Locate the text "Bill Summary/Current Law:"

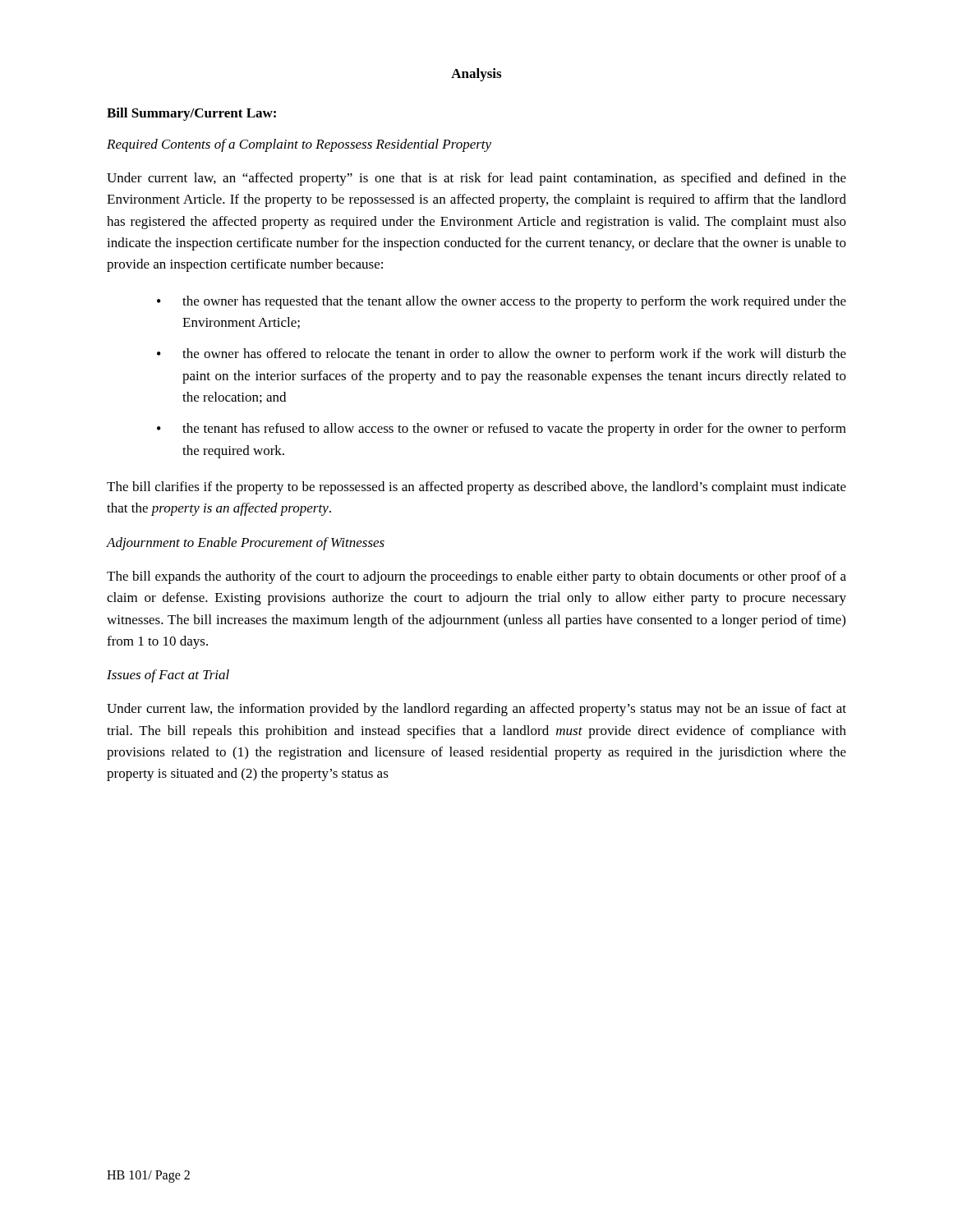(x=192, y=113)
